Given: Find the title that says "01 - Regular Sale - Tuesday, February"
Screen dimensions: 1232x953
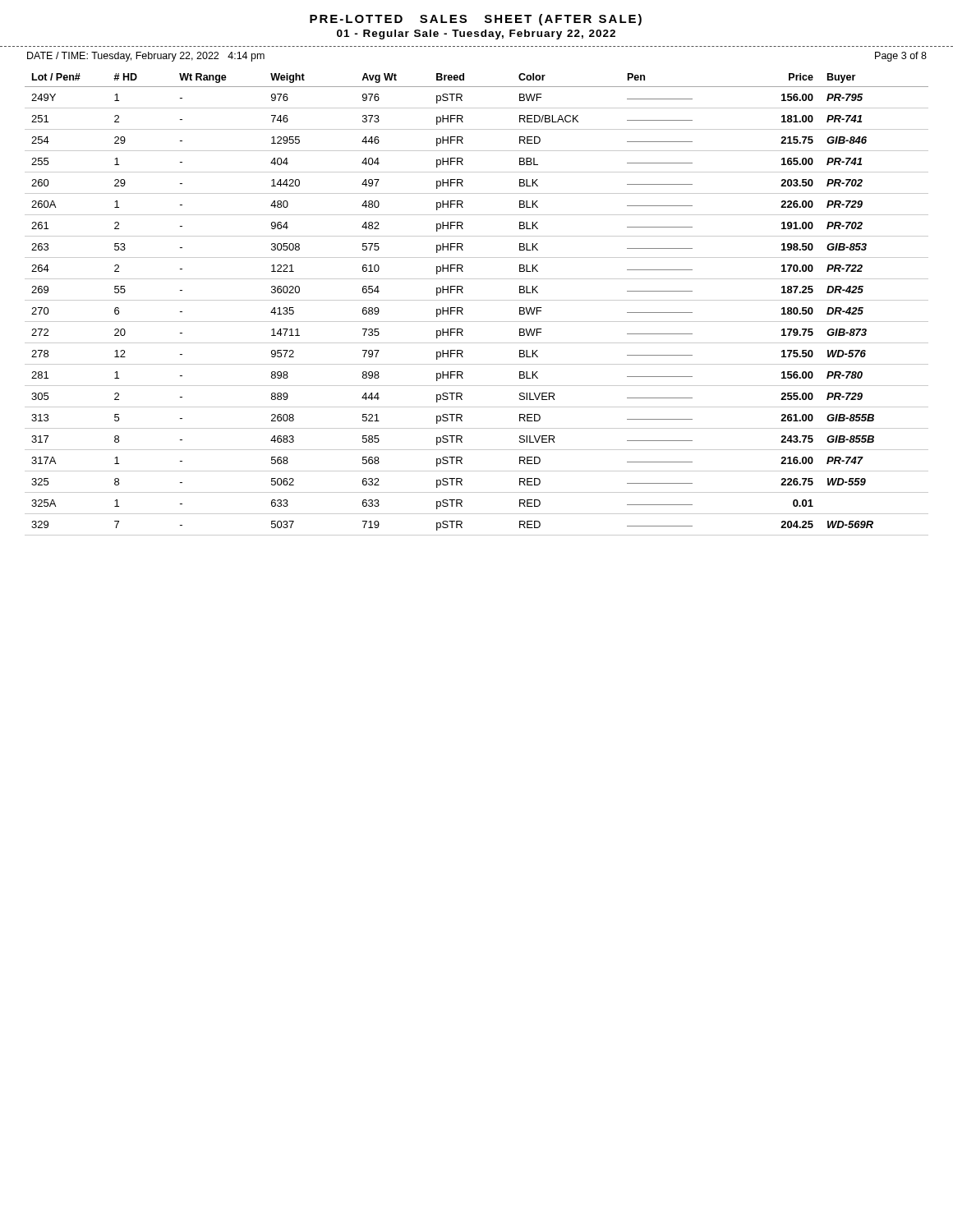Looking at the screenshot, I should 476,33.
